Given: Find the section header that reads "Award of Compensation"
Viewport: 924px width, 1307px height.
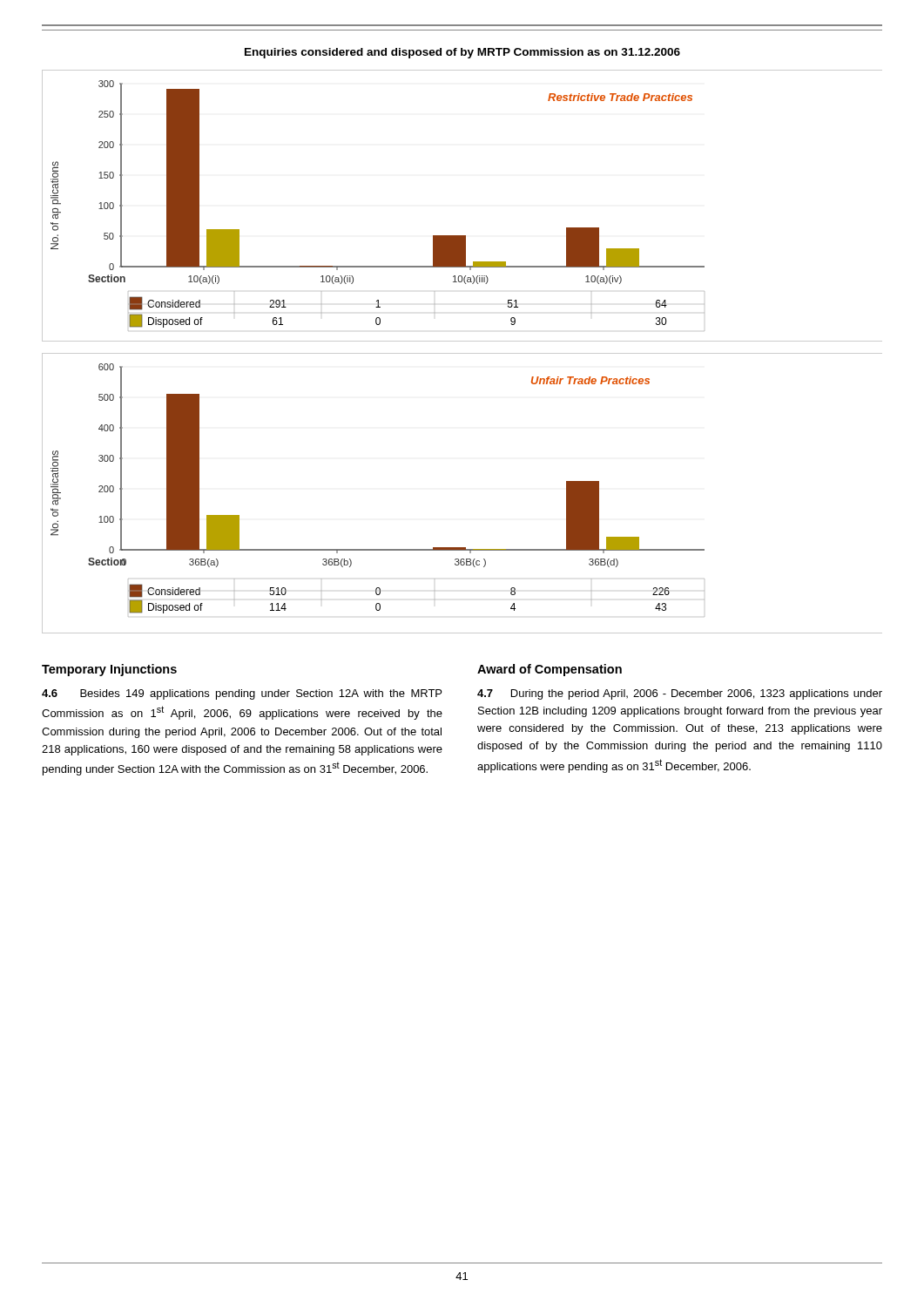Looking at the screenshot, I should 550,669.
